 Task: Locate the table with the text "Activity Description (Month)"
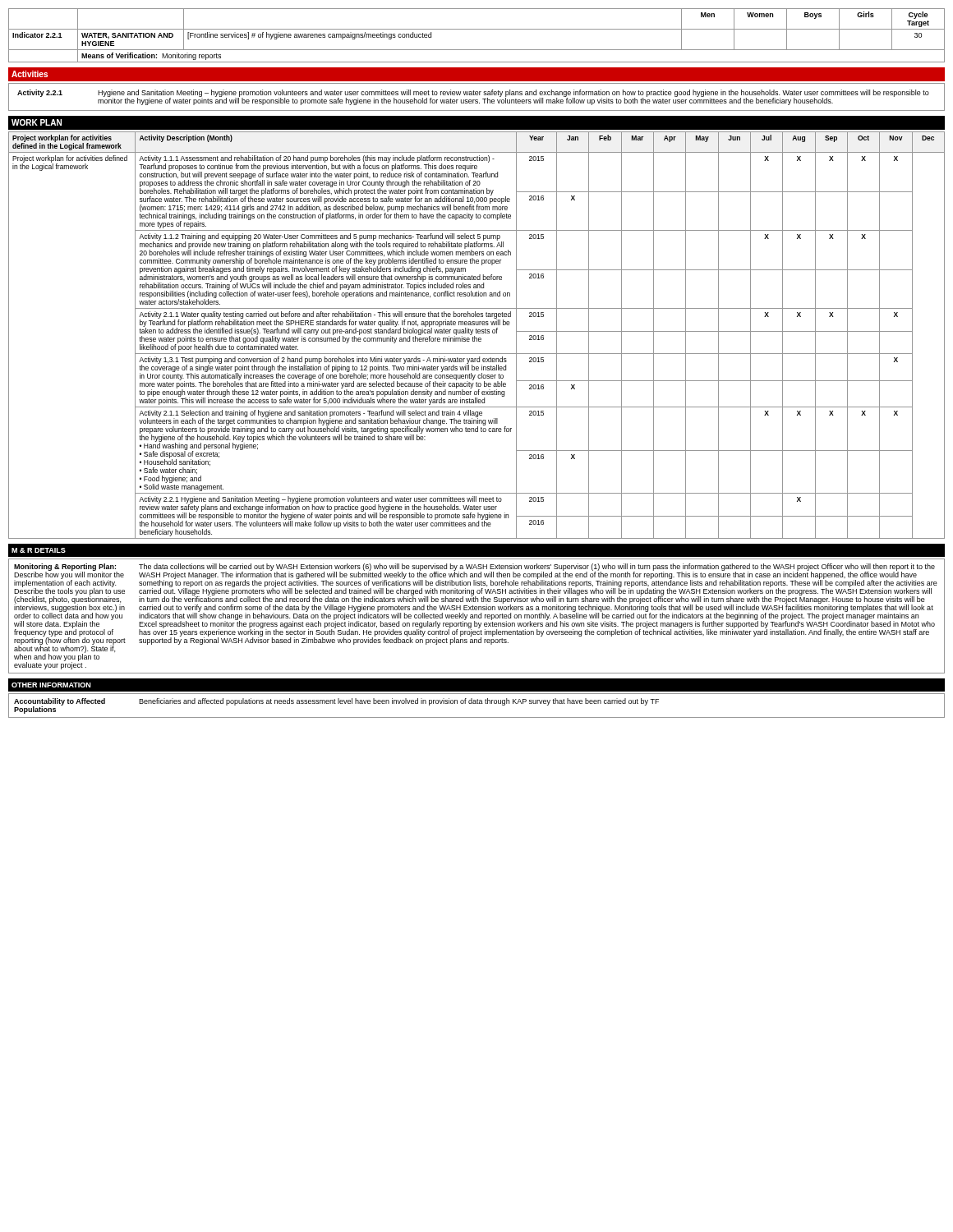tap(476, 335)
